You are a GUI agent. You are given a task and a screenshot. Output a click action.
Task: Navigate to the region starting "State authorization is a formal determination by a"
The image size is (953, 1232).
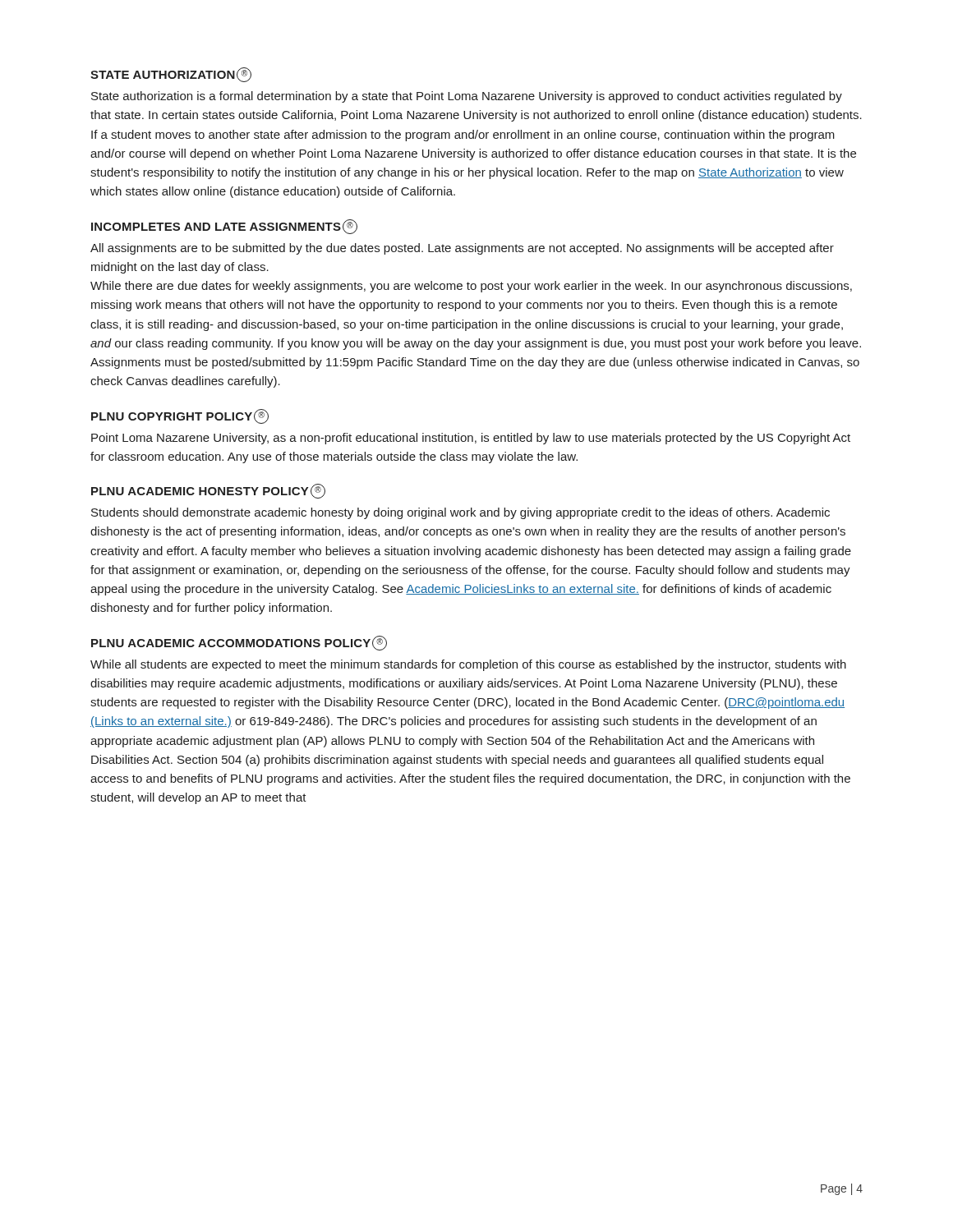[x=476, y=143]
